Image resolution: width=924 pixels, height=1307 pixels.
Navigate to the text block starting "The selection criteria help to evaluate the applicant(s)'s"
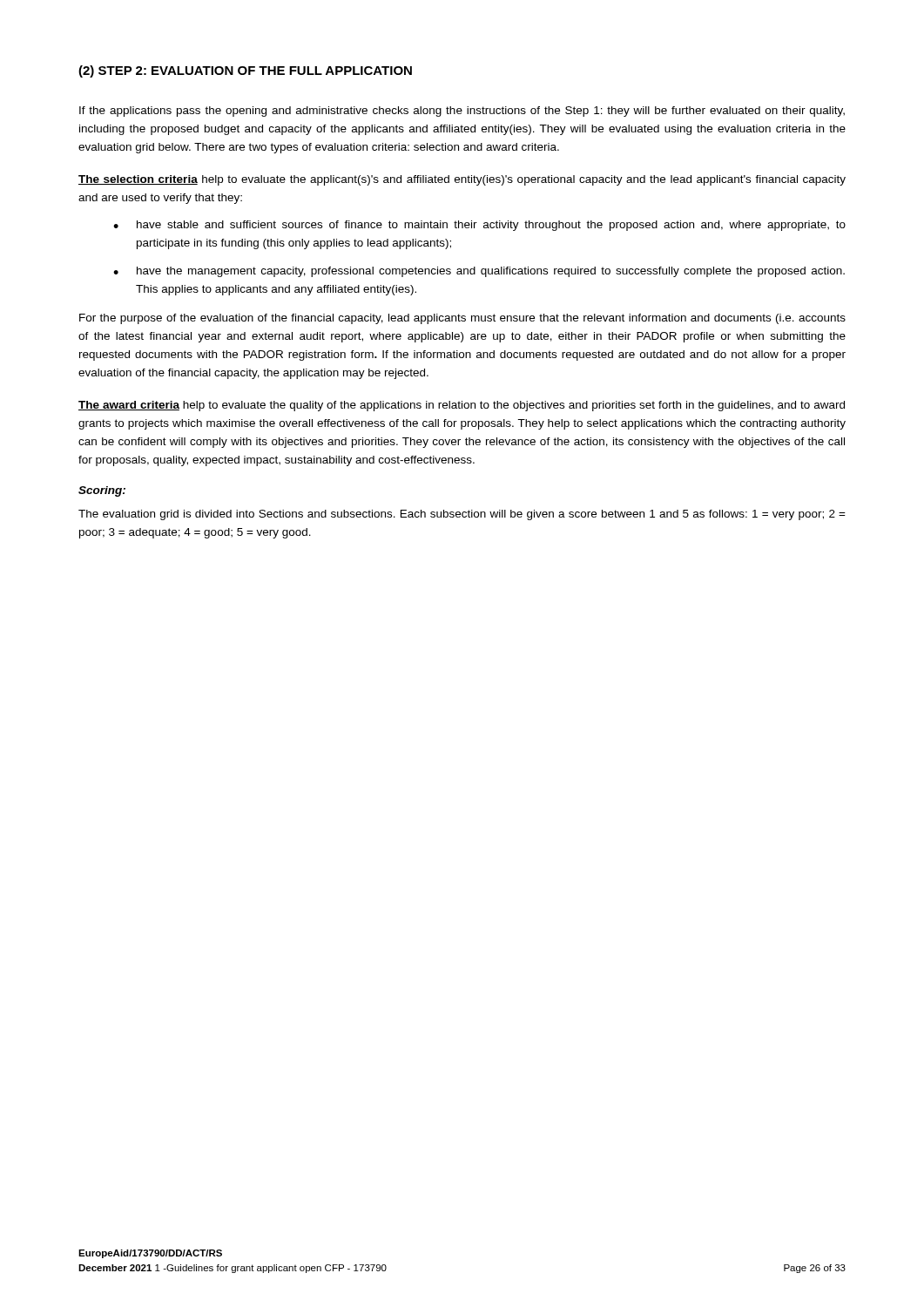point(462,188)
